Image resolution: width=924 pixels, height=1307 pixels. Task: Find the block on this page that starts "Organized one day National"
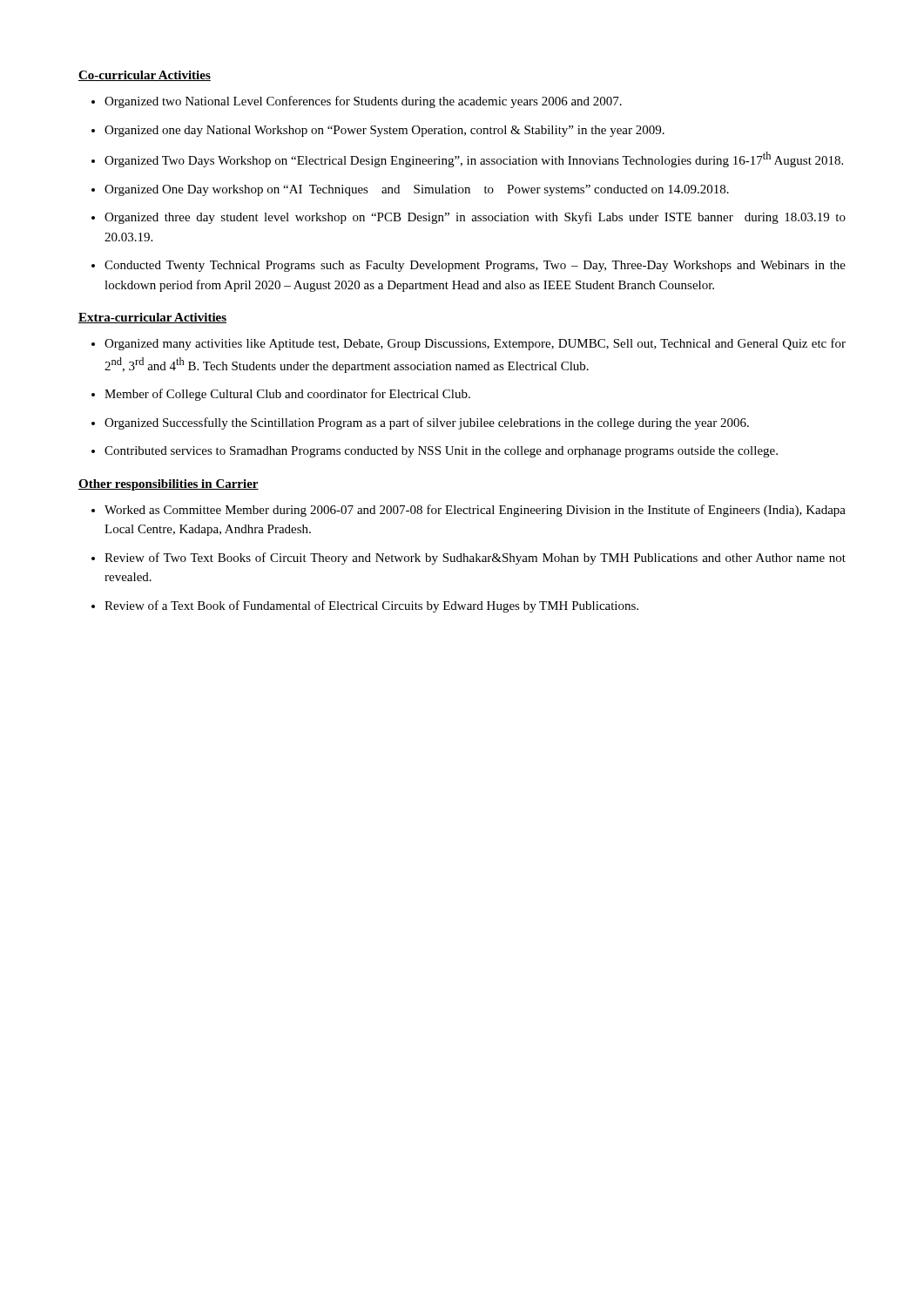click(385, 129)
